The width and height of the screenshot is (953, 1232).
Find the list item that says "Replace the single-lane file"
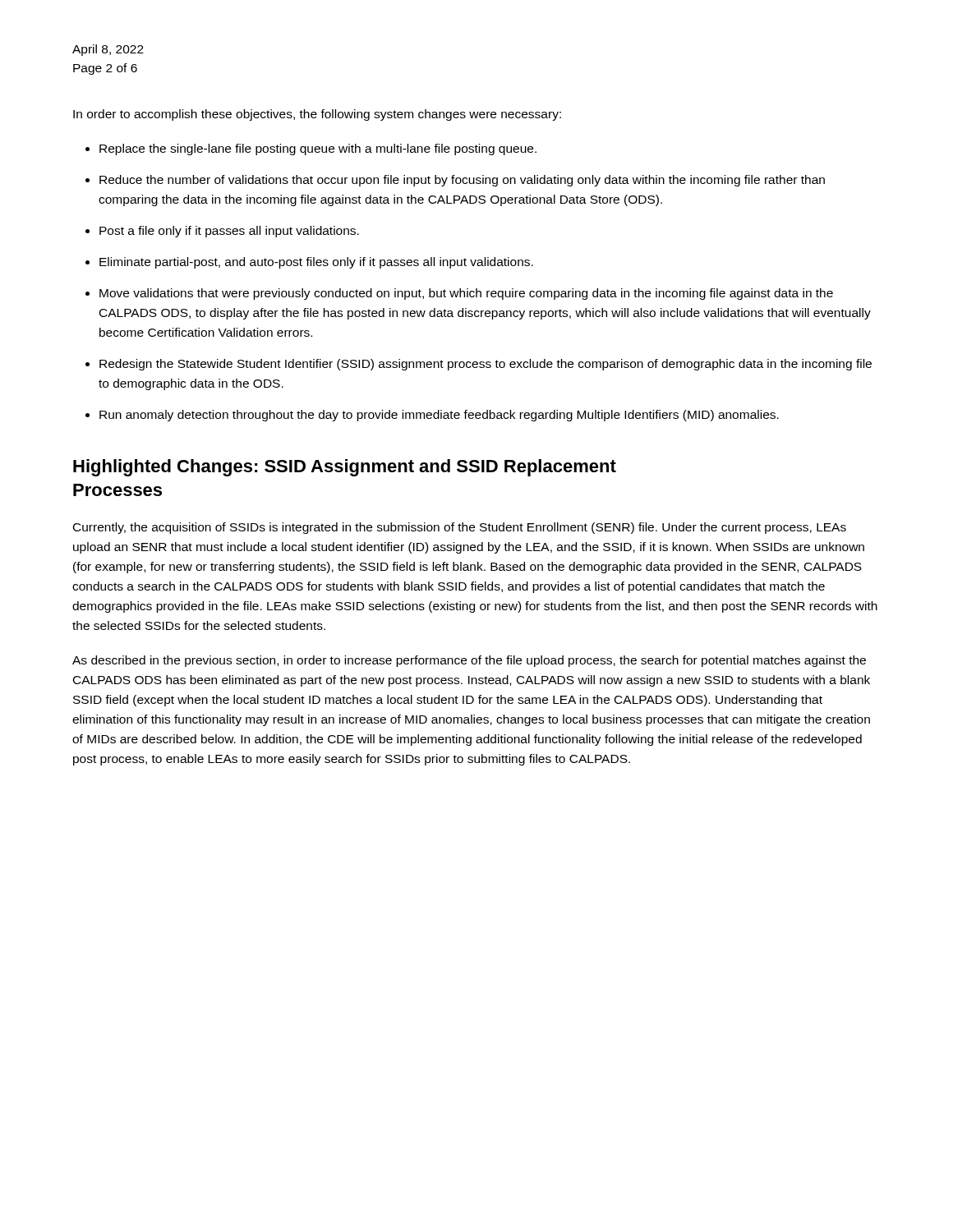318,148
